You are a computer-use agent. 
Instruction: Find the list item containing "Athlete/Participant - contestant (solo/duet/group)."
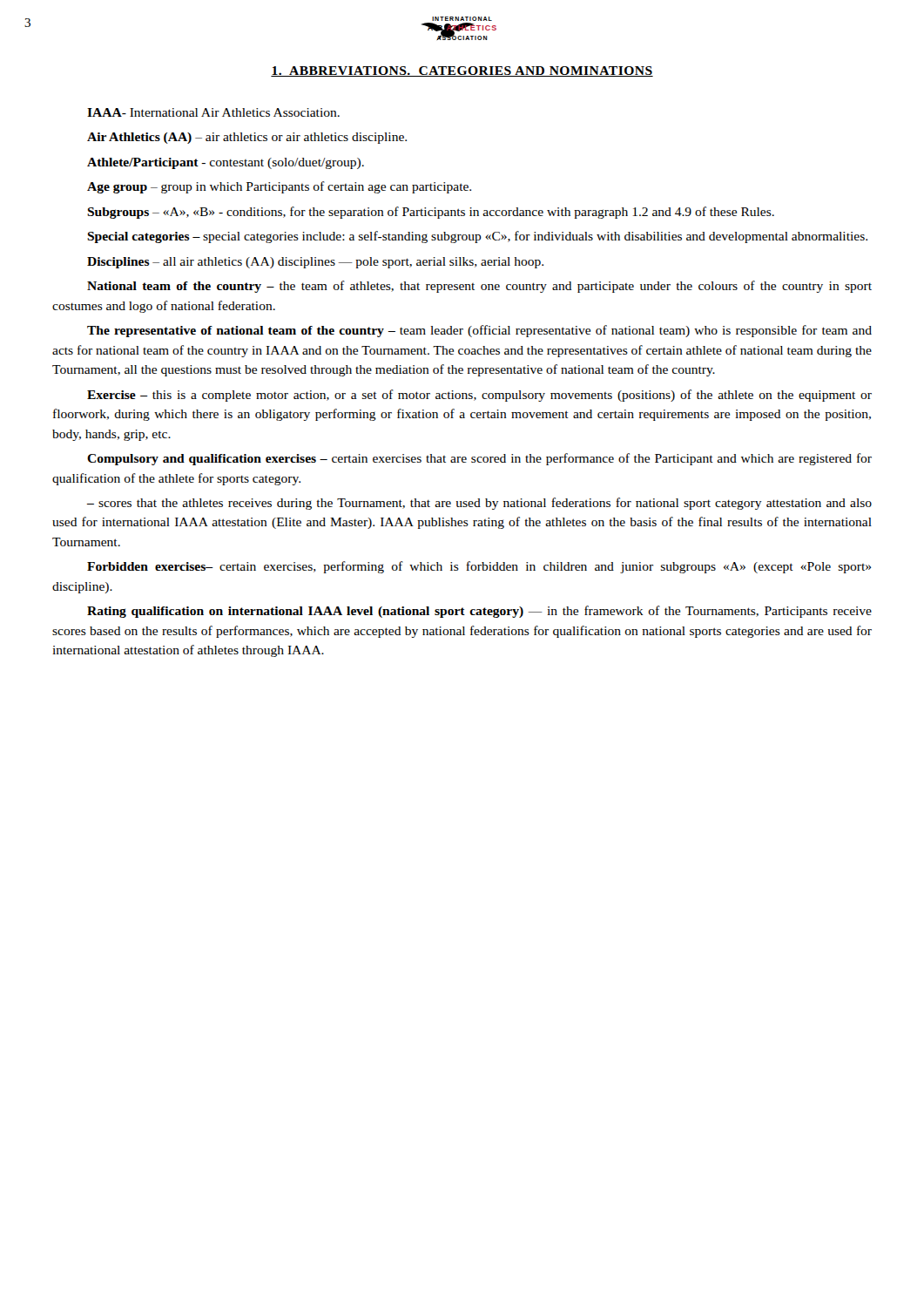point(226,162)
